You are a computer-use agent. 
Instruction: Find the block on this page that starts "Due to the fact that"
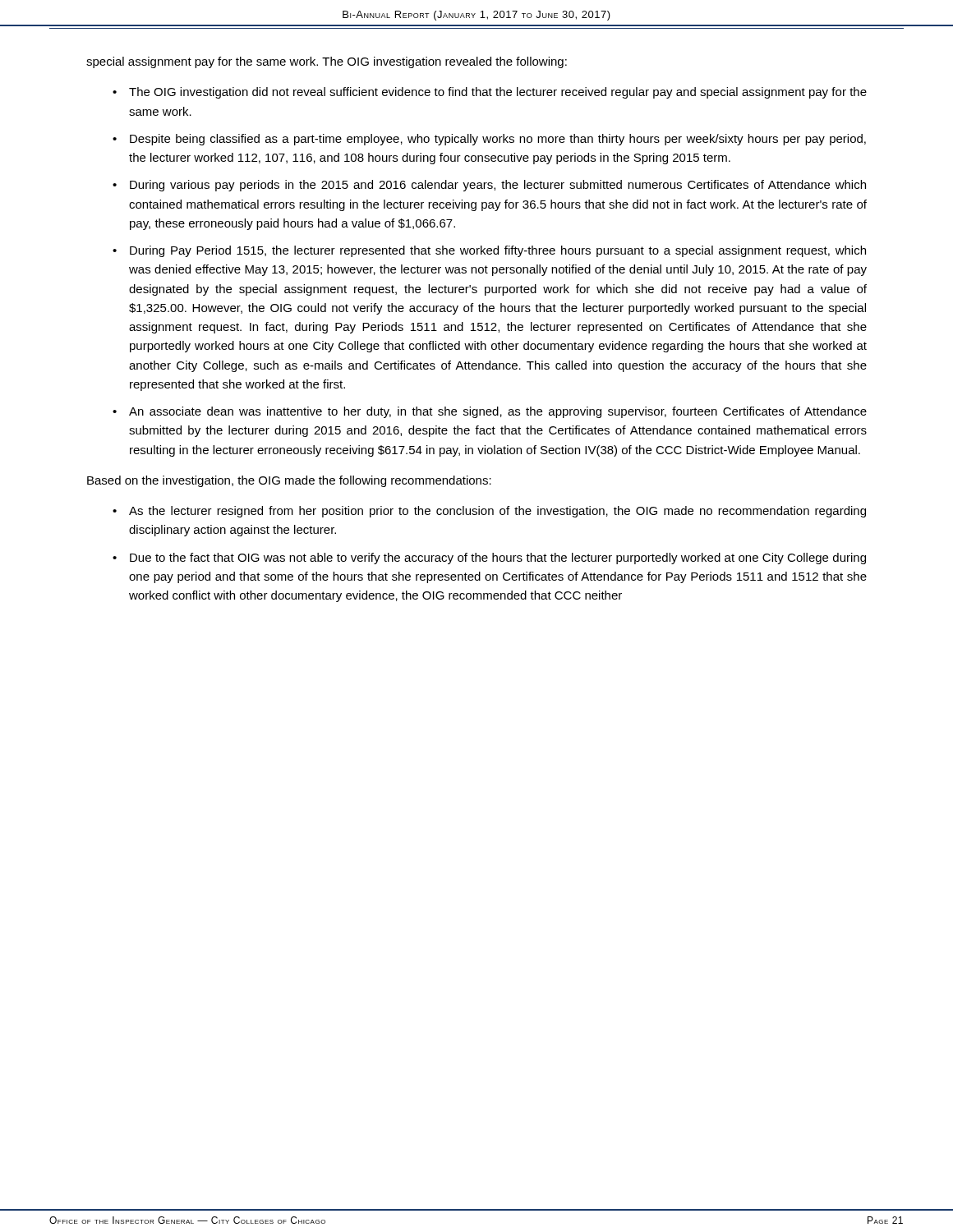(x=498, y=576)
